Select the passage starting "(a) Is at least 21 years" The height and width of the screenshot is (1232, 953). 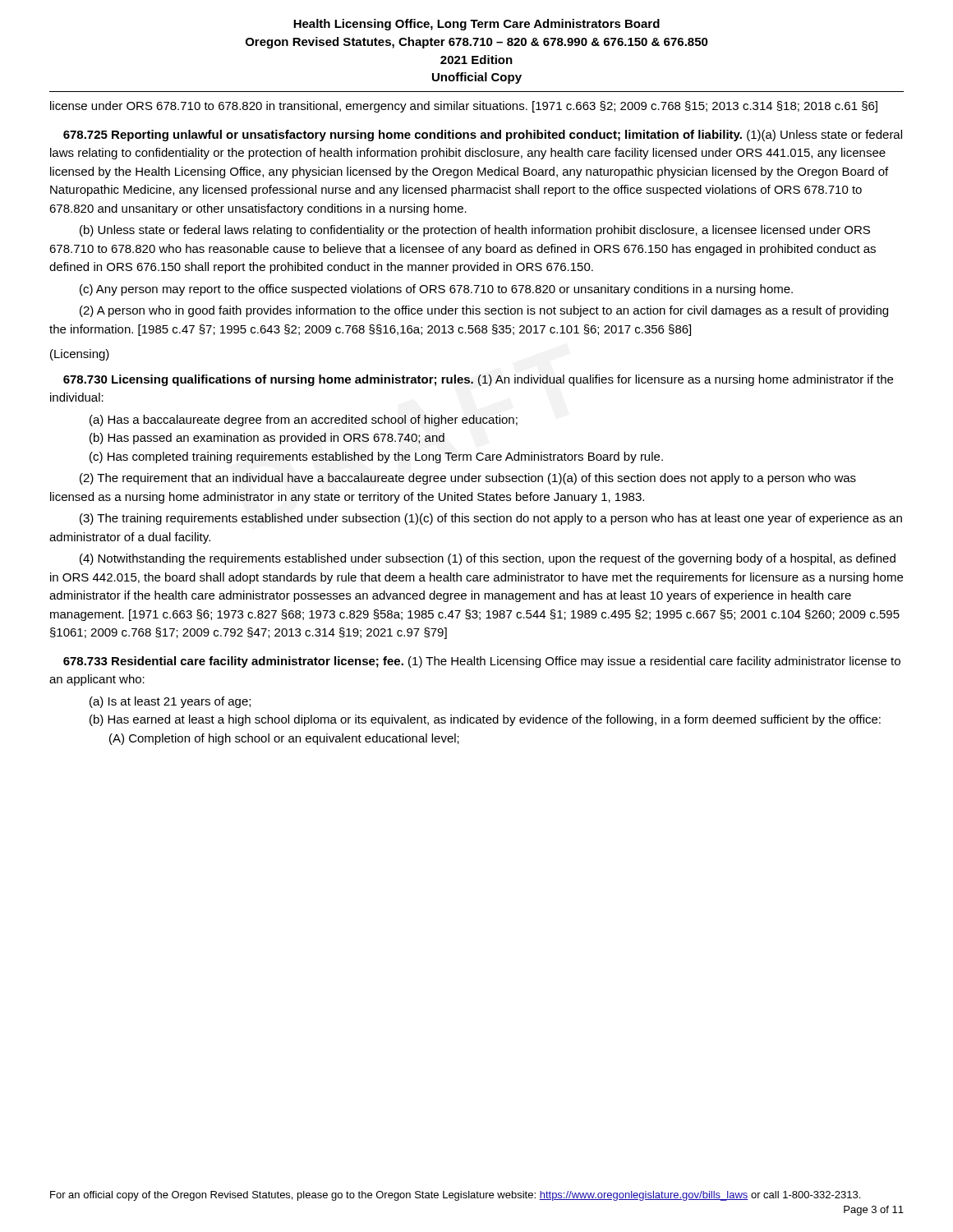170,701
